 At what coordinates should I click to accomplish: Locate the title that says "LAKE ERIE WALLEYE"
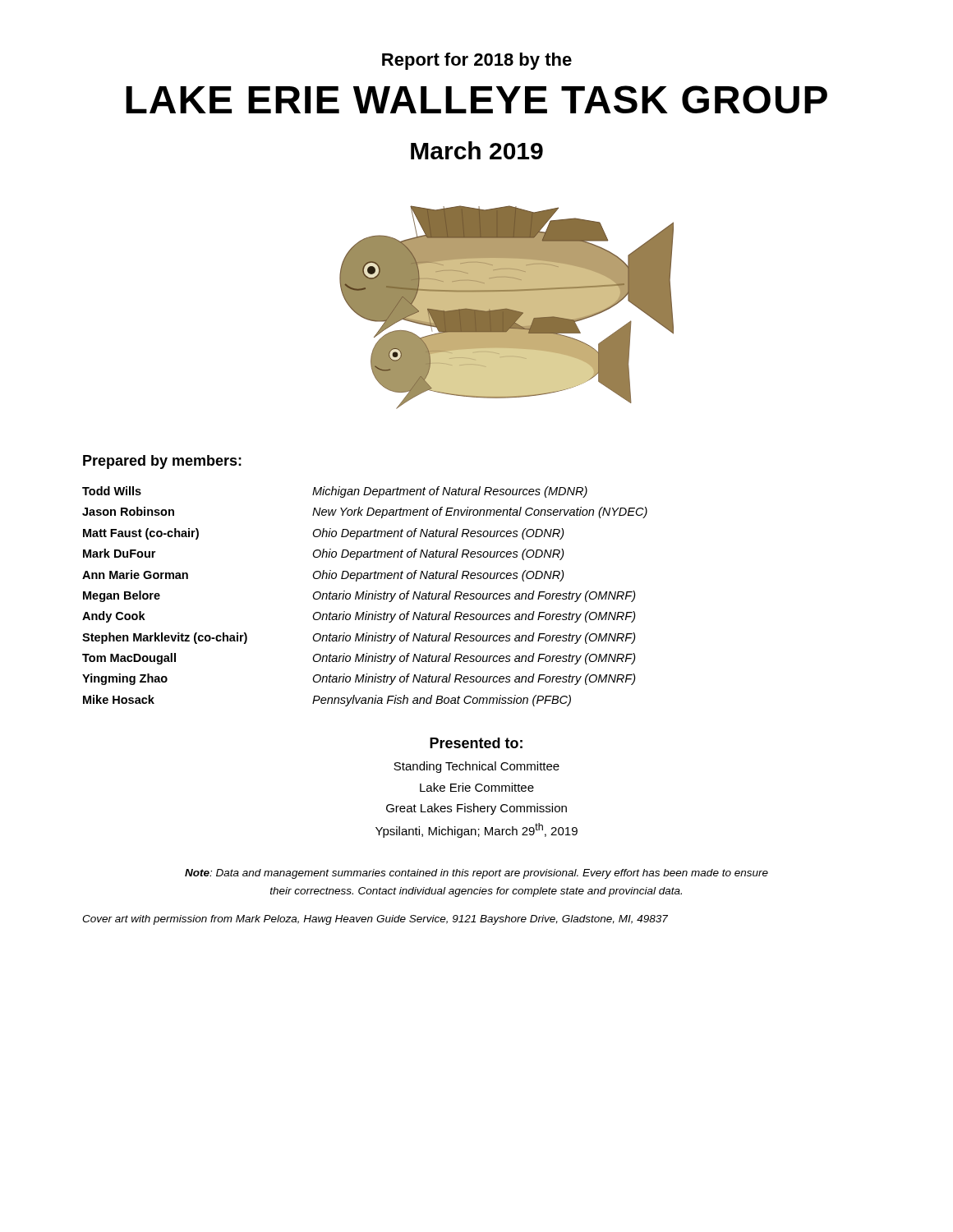(x=476, y=100)
